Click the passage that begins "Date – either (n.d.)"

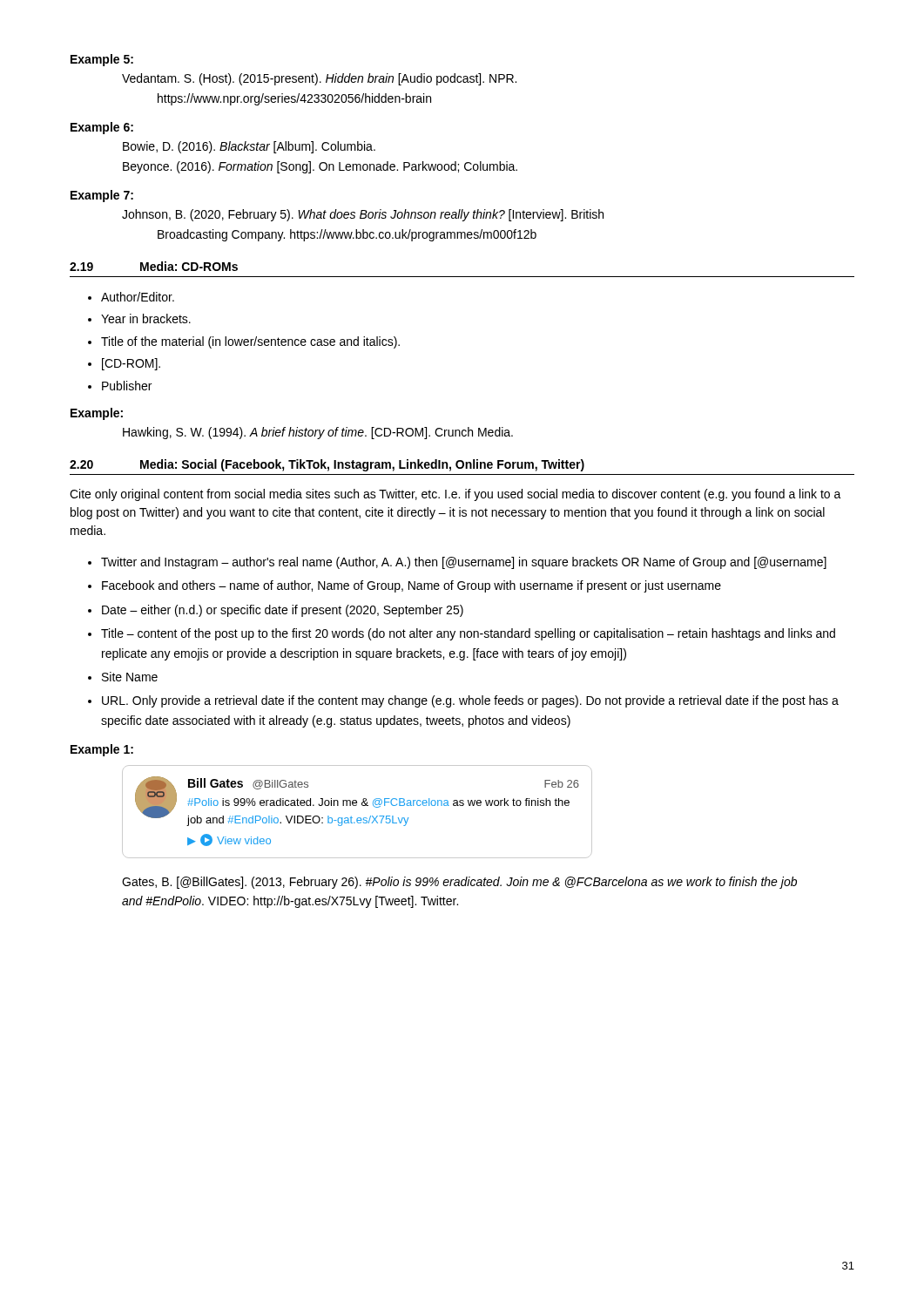coord(282,610)
